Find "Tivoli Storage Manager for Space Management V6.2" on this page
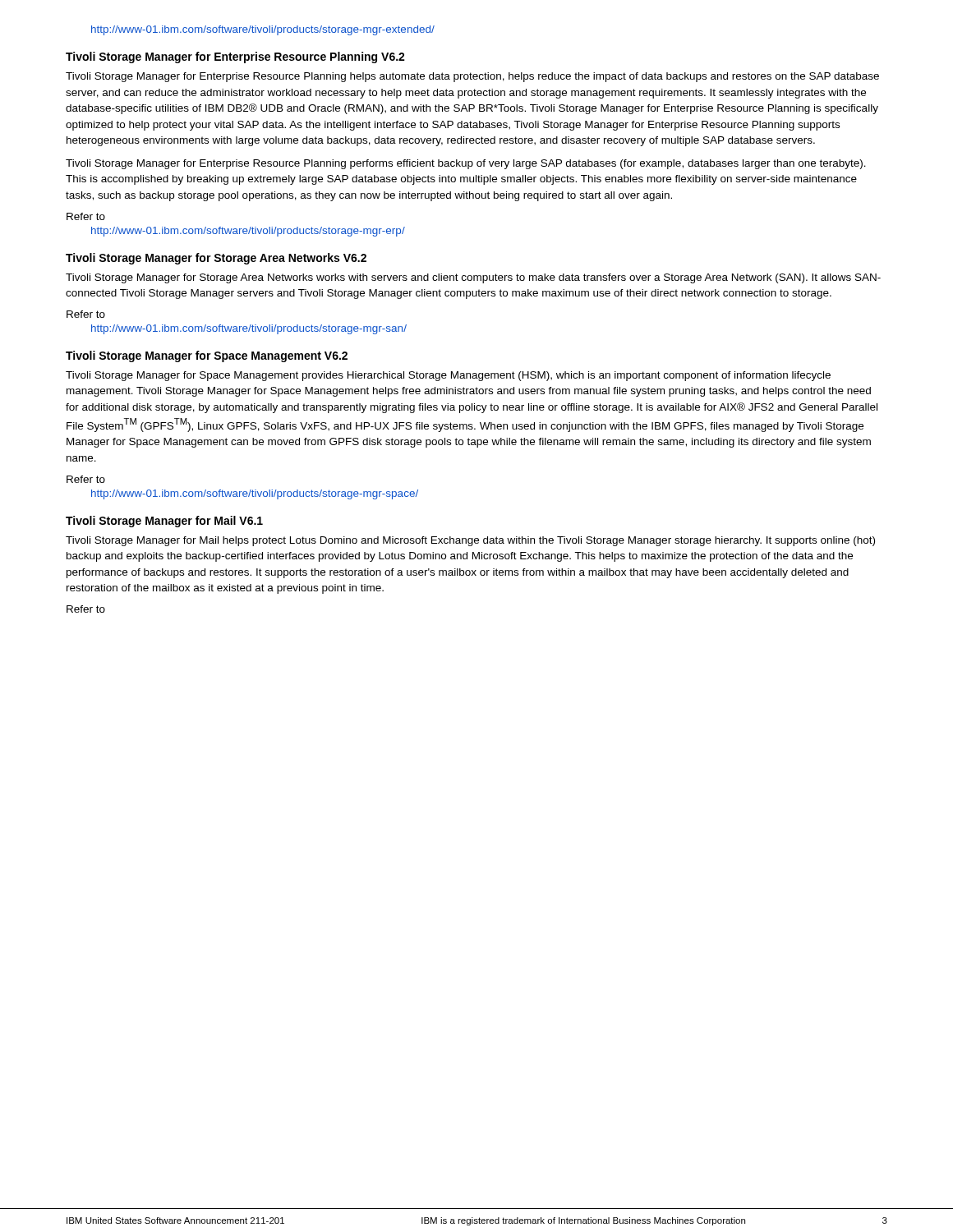Image resolution: width=953 pixels, height=1232 pixels. pyautogui.click(x=207, y=355)
